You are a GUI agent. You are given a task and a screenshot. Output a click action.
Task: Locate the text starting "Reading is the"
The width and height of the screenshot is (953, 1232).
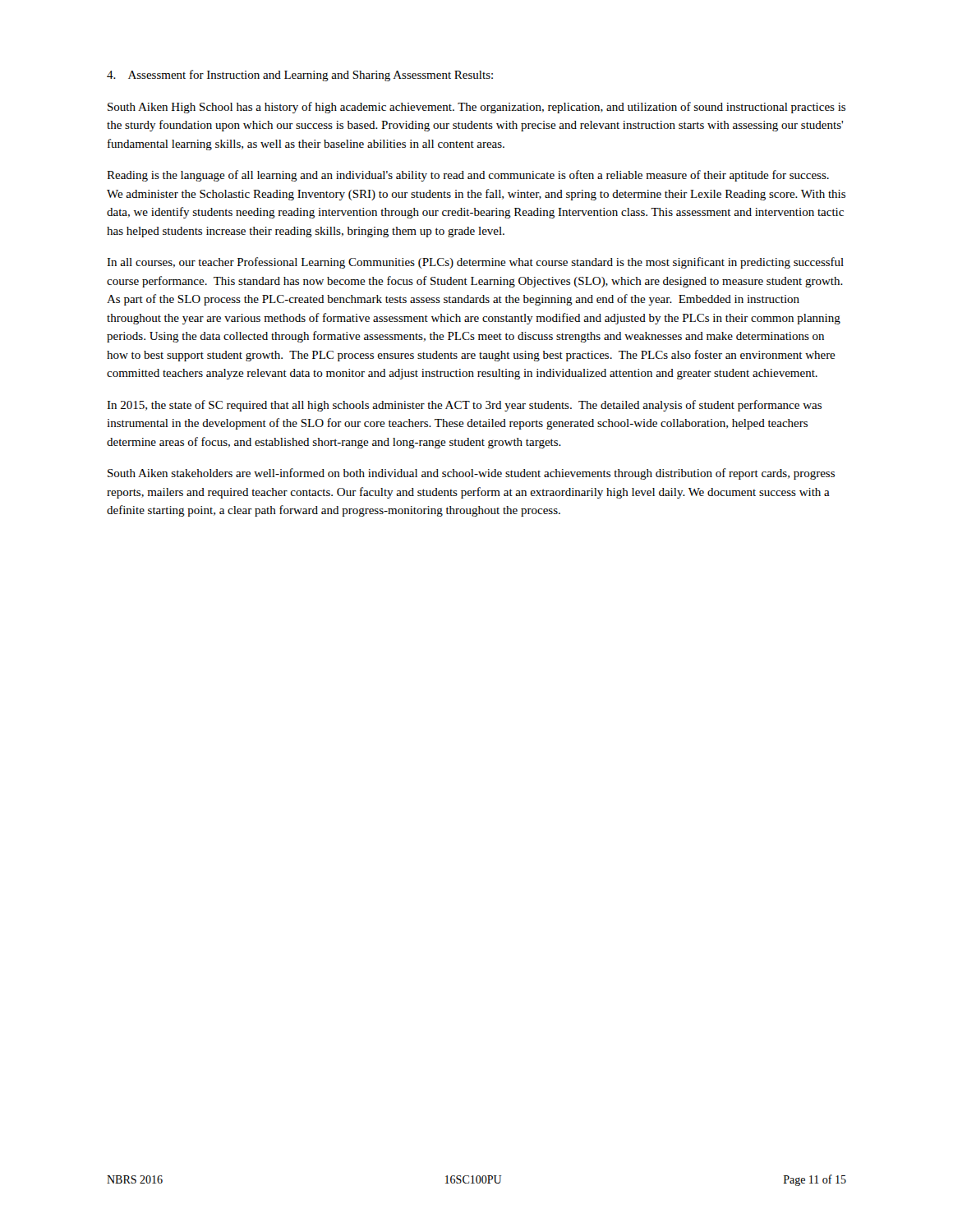476,203
